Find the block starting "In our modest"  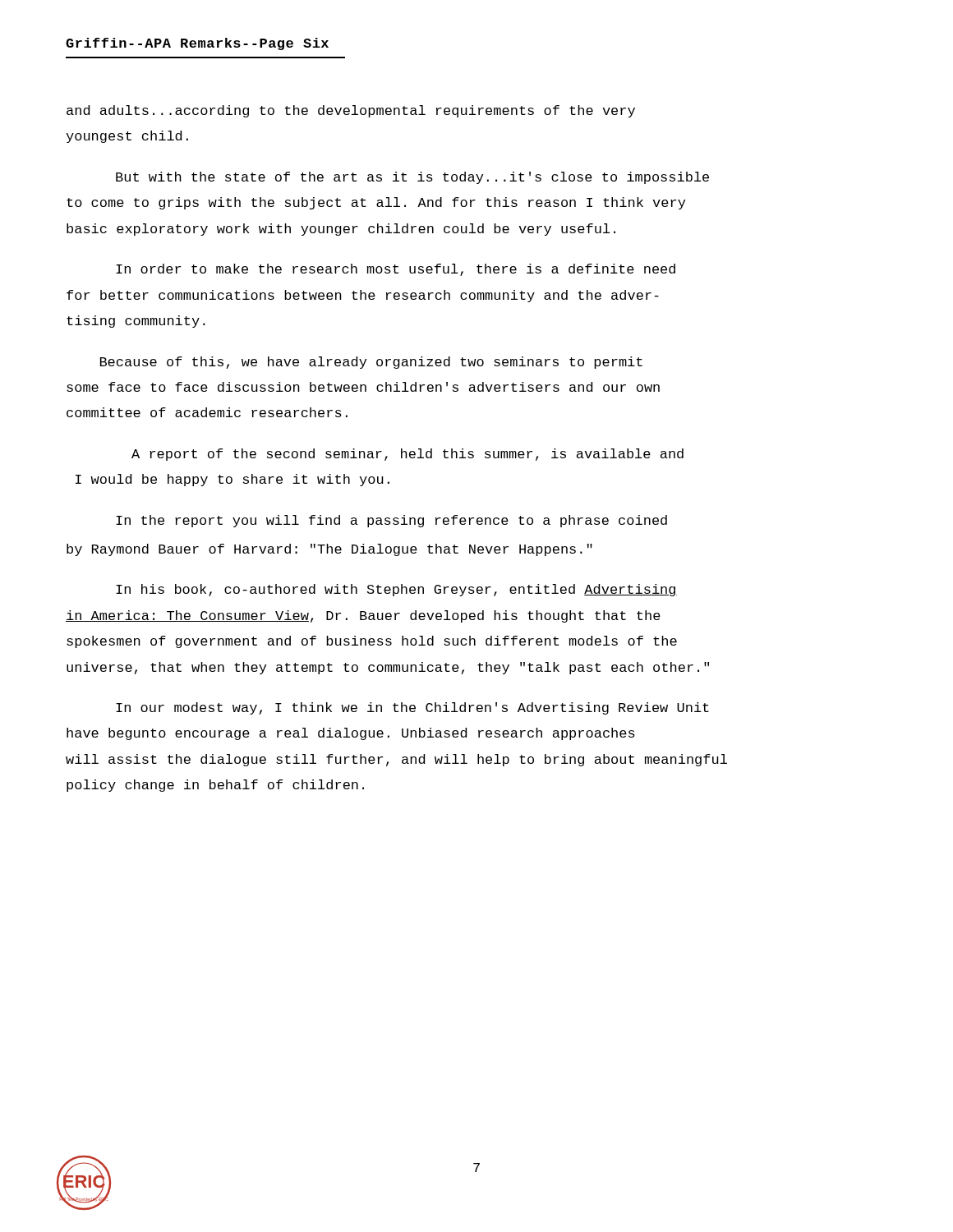(476, 747)
